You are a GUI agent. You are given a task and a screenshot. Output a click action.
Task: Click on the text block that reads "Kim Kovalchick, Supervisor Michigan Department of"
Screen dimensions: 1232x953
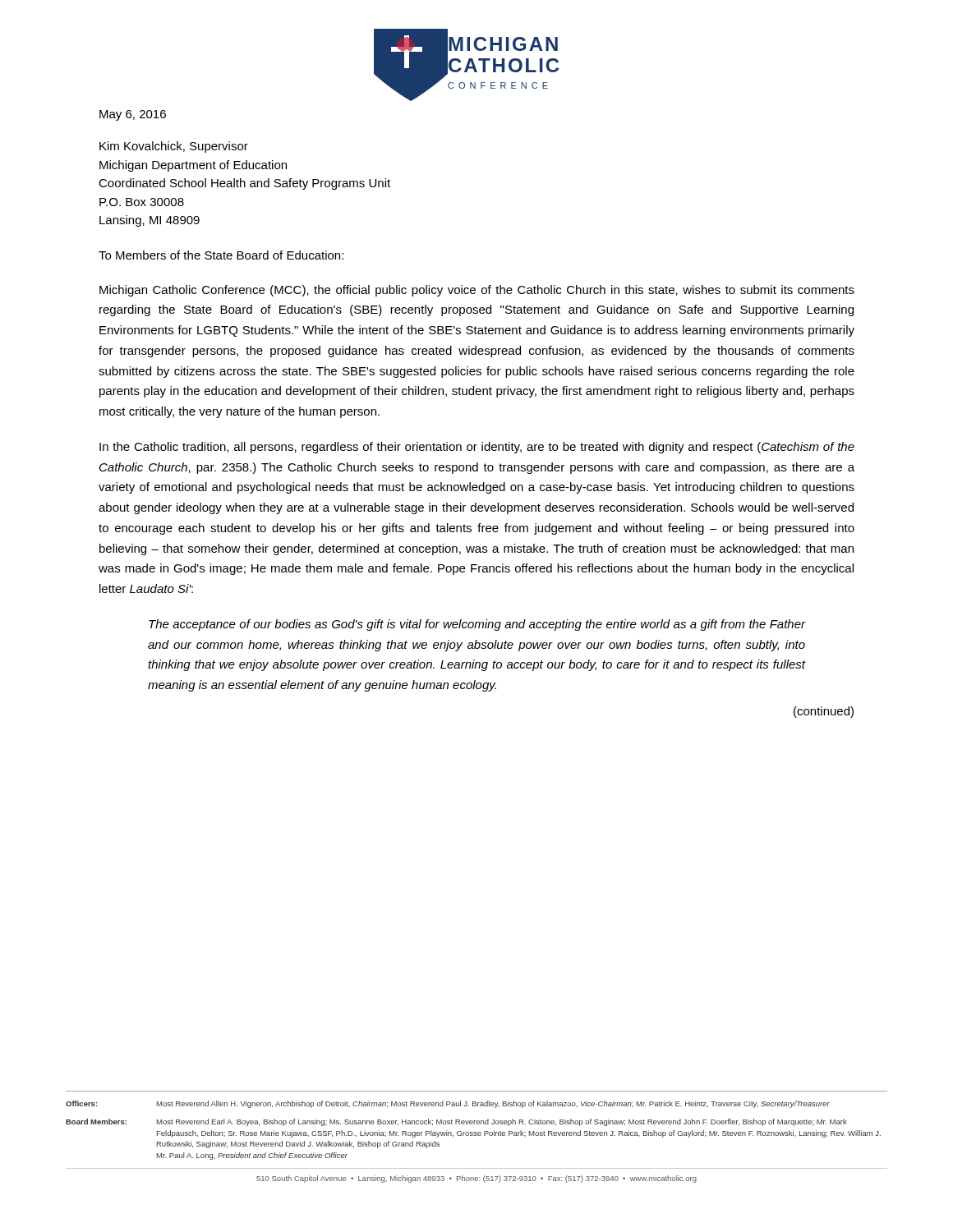pyautogui.click(x=244, y=183)
